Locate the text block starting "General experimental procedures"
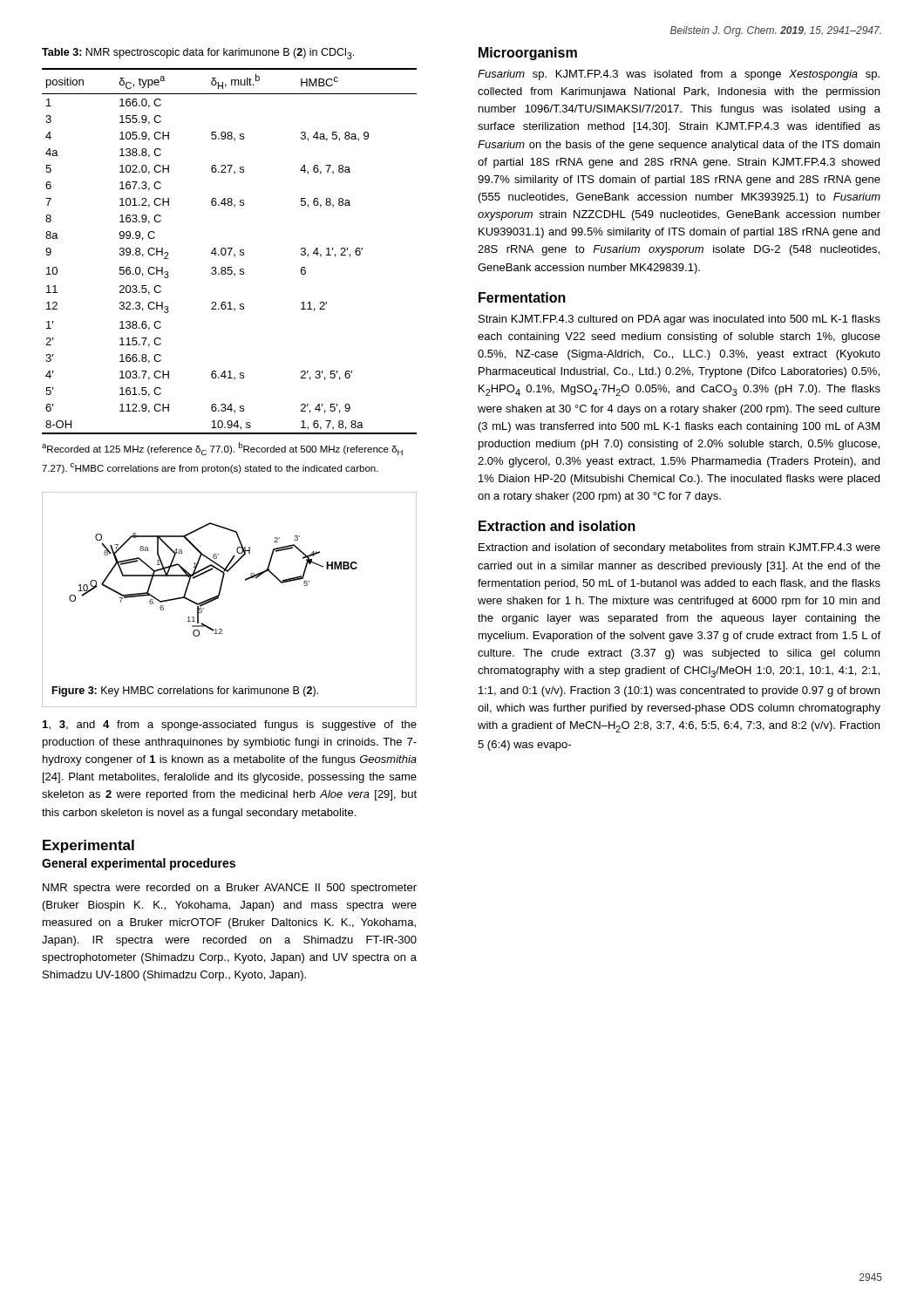Screen dimensions: 1308x924 click(139, 863)
